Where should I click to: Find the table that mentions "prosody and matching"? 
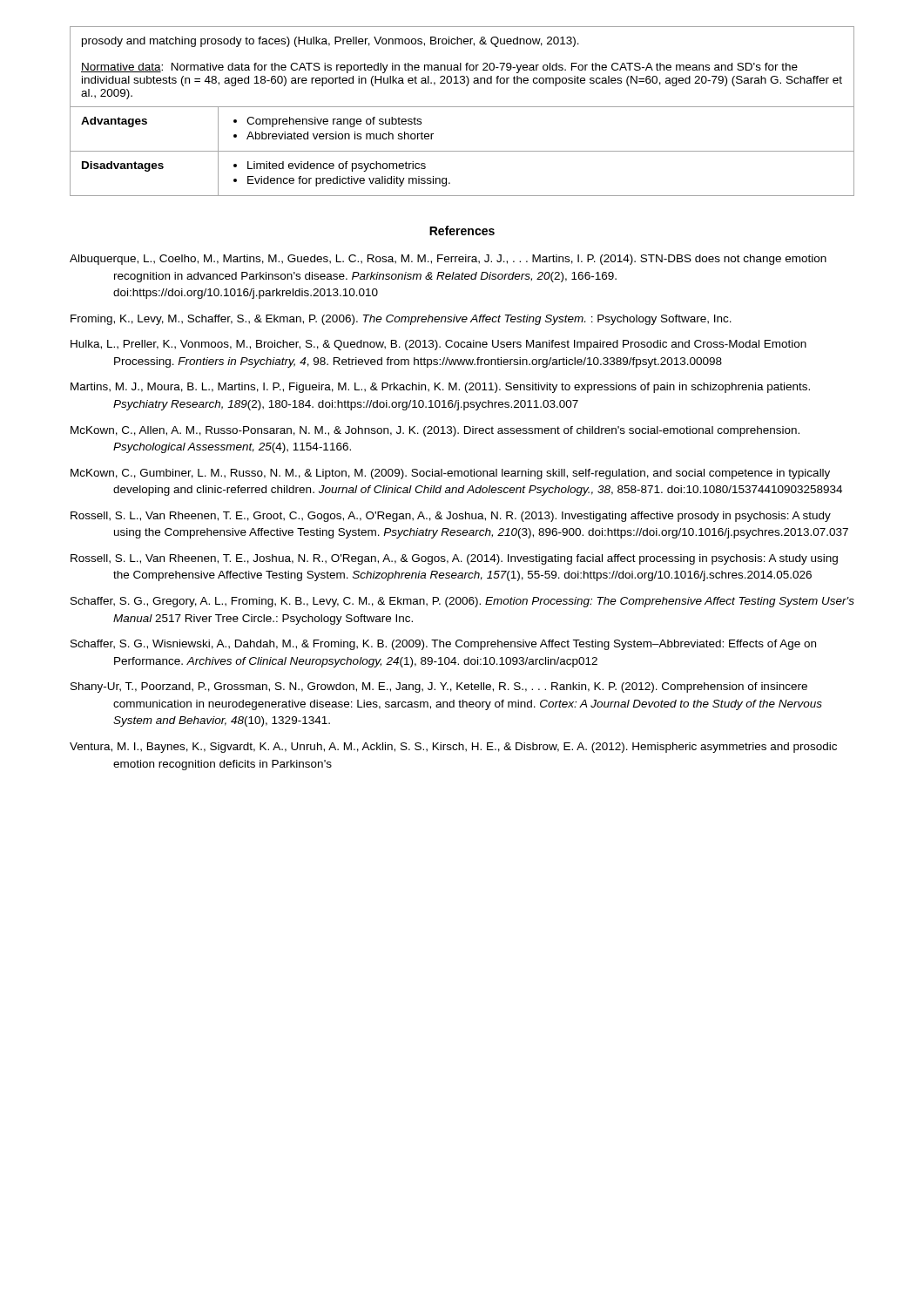pyautogui.click(x=462, y=111)
